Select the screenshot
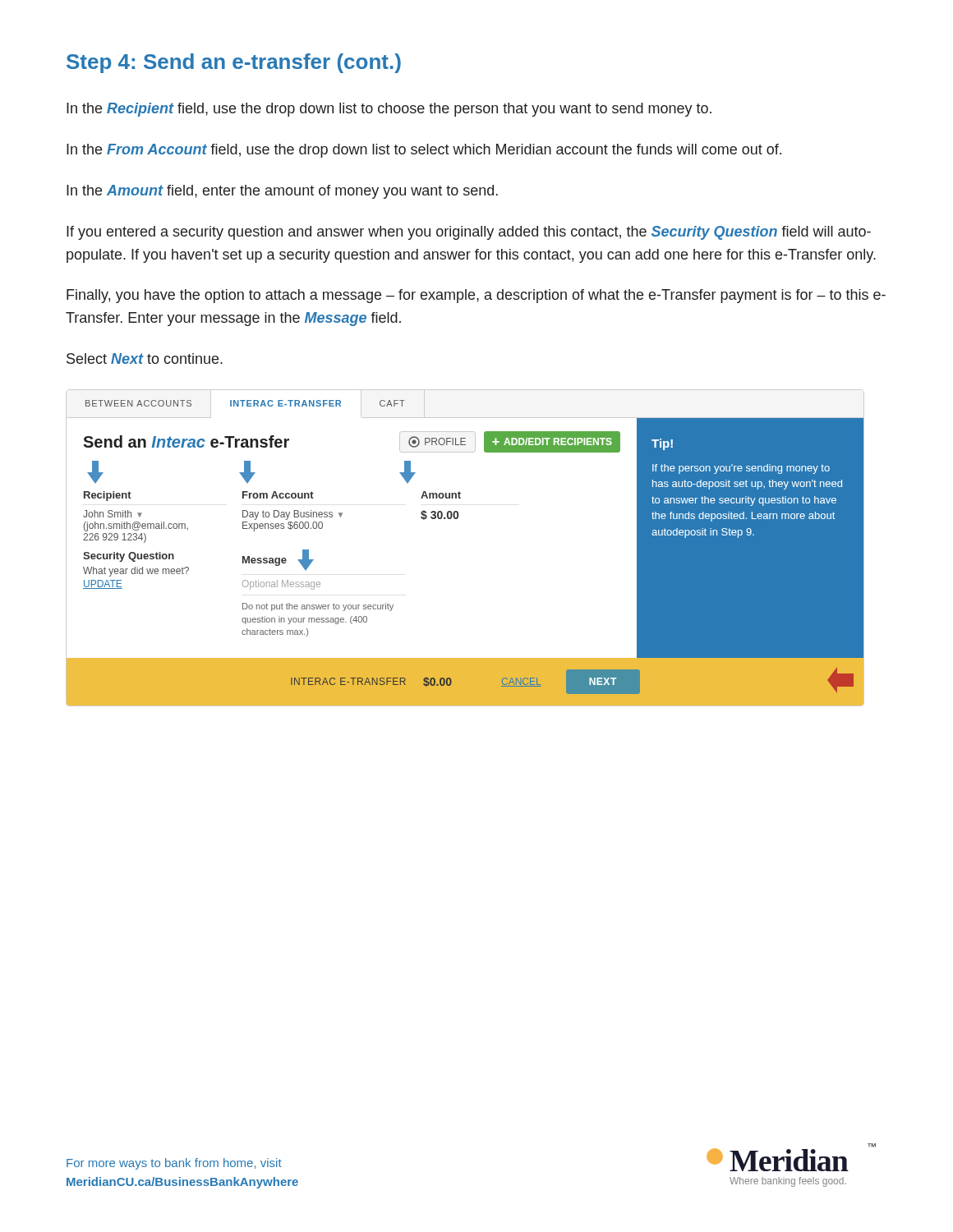This screenshot has width=953, height=1232. click(x=476, y=548)
